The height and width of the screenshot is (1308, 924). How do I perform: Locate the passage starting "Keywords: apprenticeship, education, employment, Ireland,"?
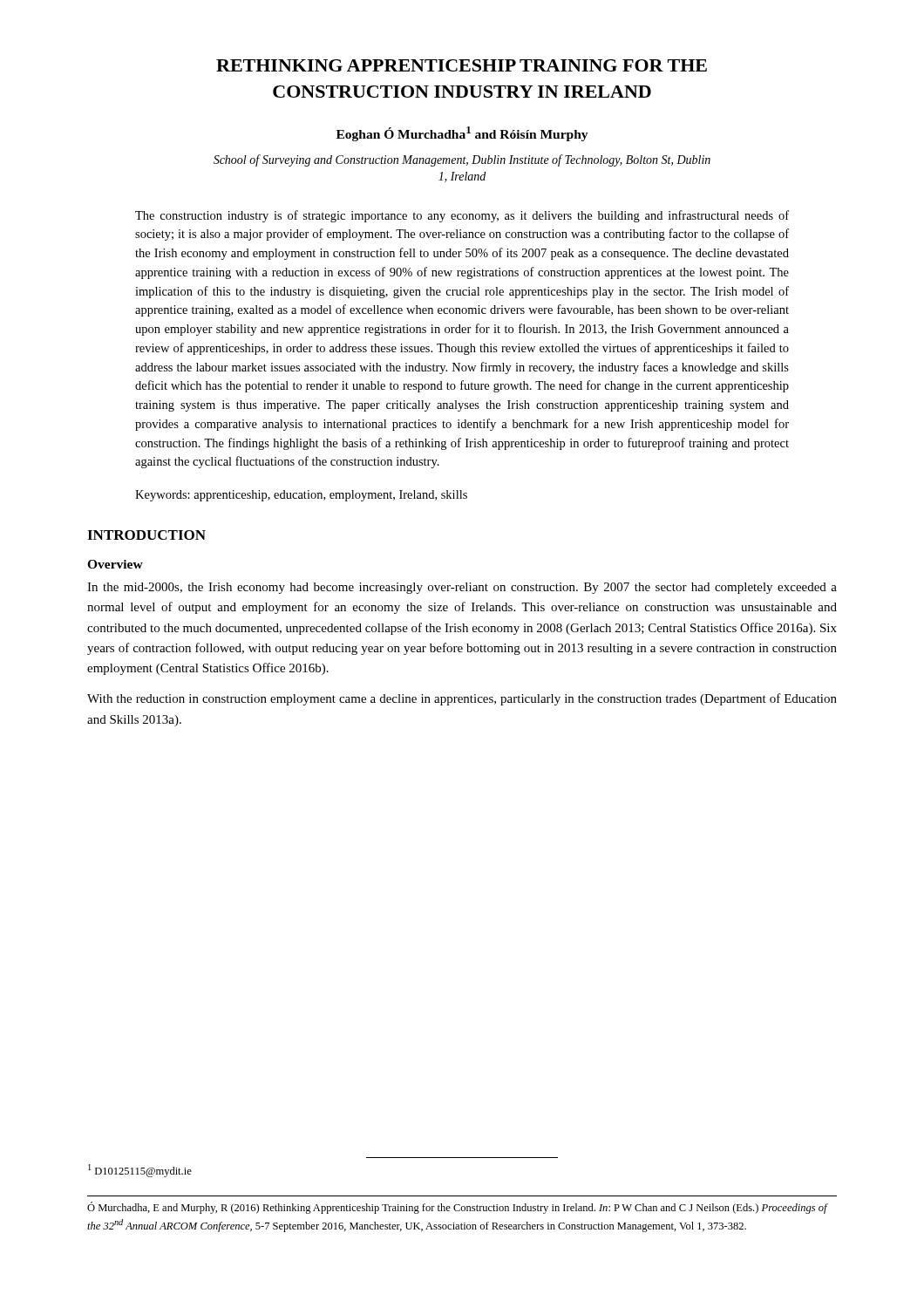point(301,495)
